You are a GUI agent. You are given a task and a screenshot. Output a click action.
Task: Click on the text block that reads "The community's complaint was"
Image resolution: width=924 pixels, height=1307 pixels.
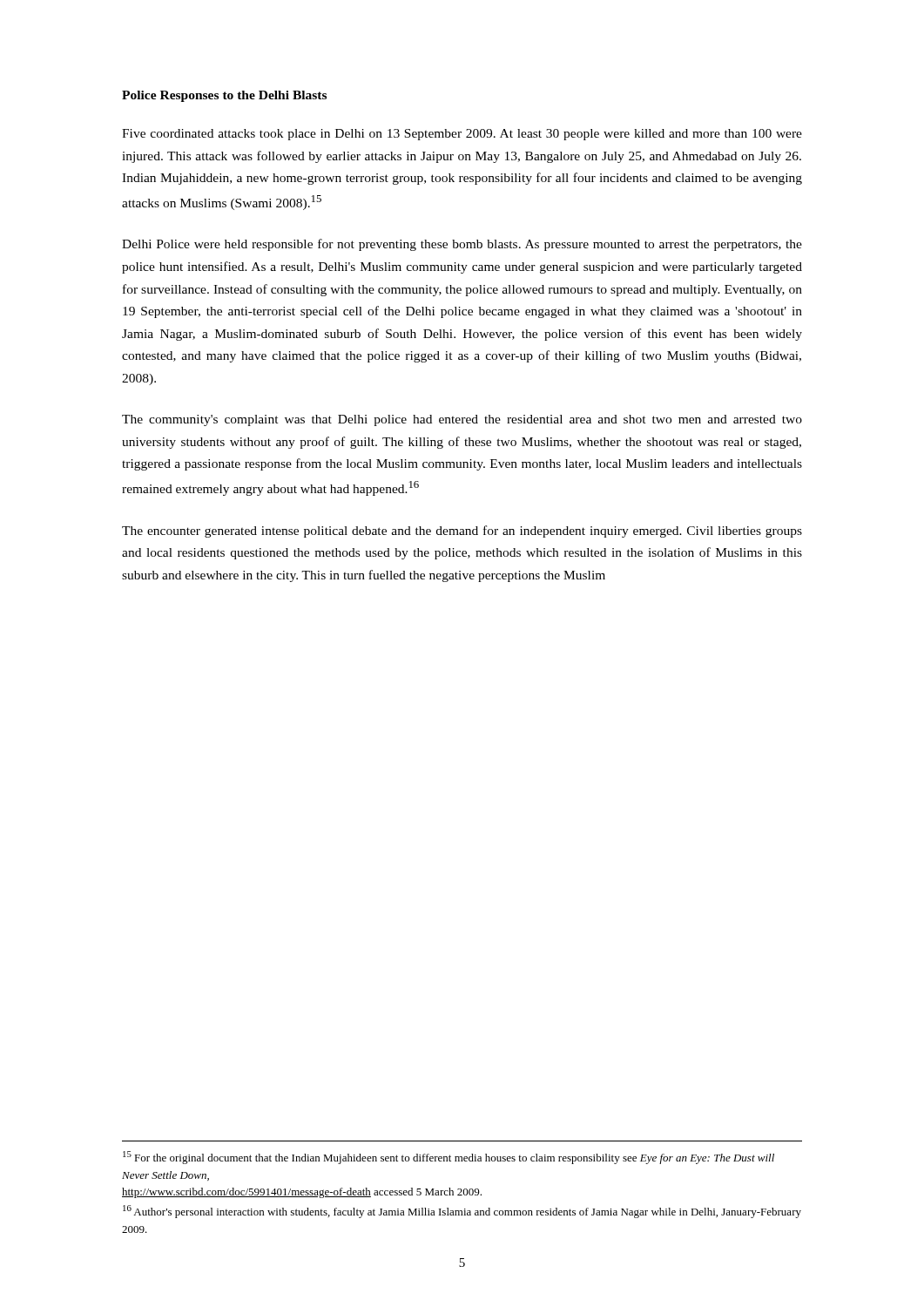click(462, 454)
